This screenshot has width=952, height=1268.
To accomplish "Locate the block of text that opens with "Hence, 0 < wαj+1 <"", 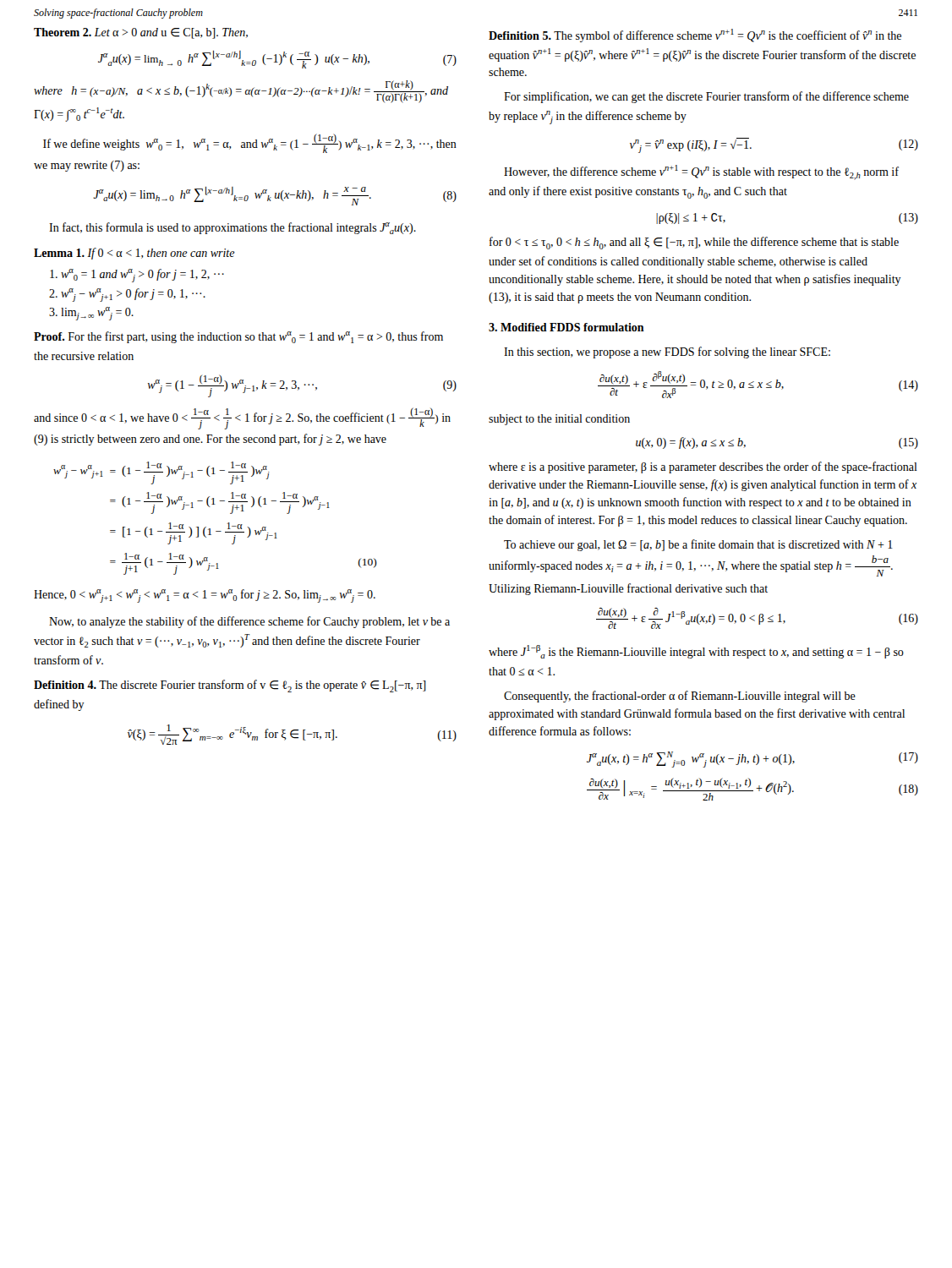I will click(205, 595).
